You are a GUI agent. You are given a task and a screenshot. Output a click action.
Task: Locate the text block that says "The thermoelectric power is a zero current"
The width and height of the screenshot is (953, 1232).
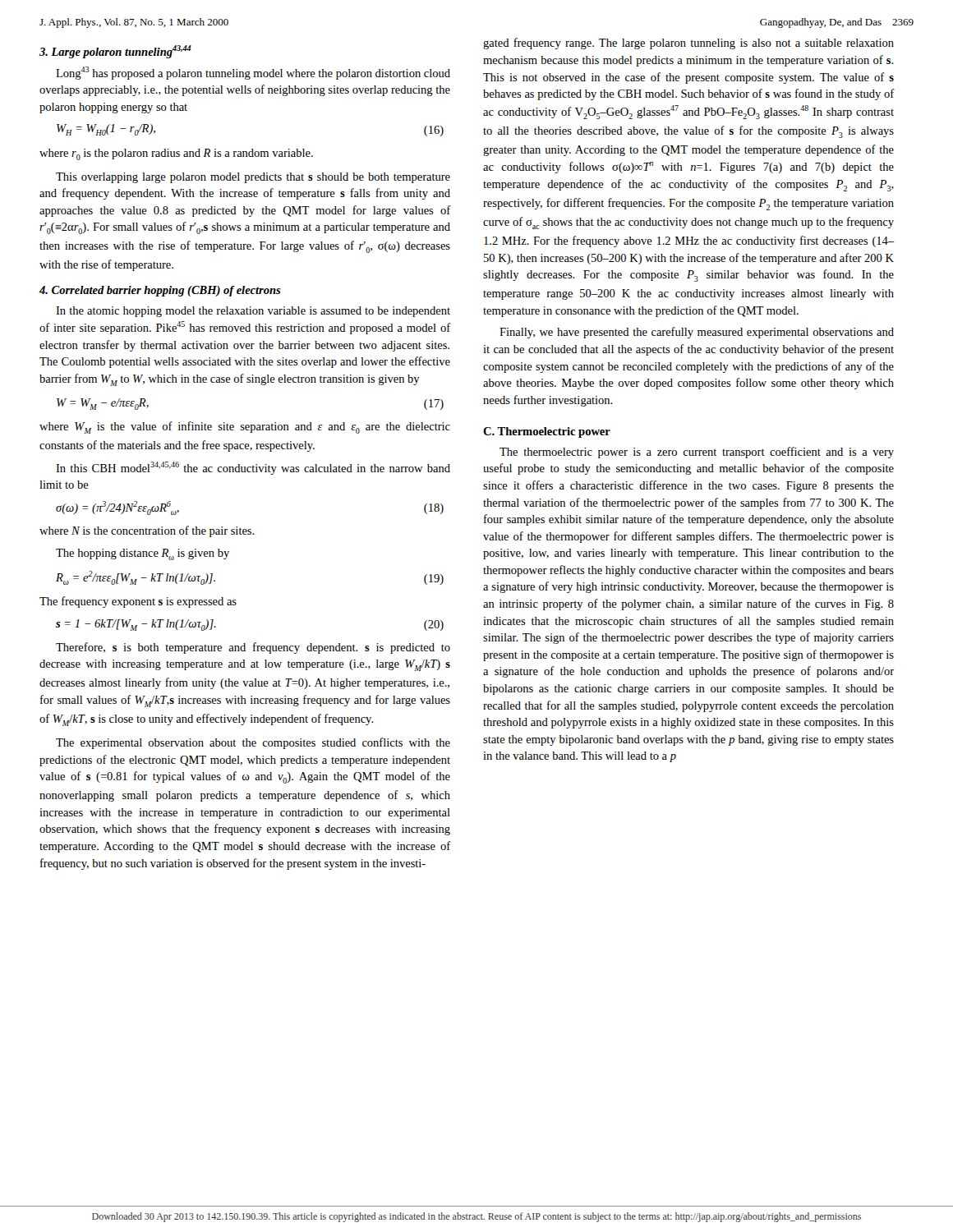[x=688, y=604]
